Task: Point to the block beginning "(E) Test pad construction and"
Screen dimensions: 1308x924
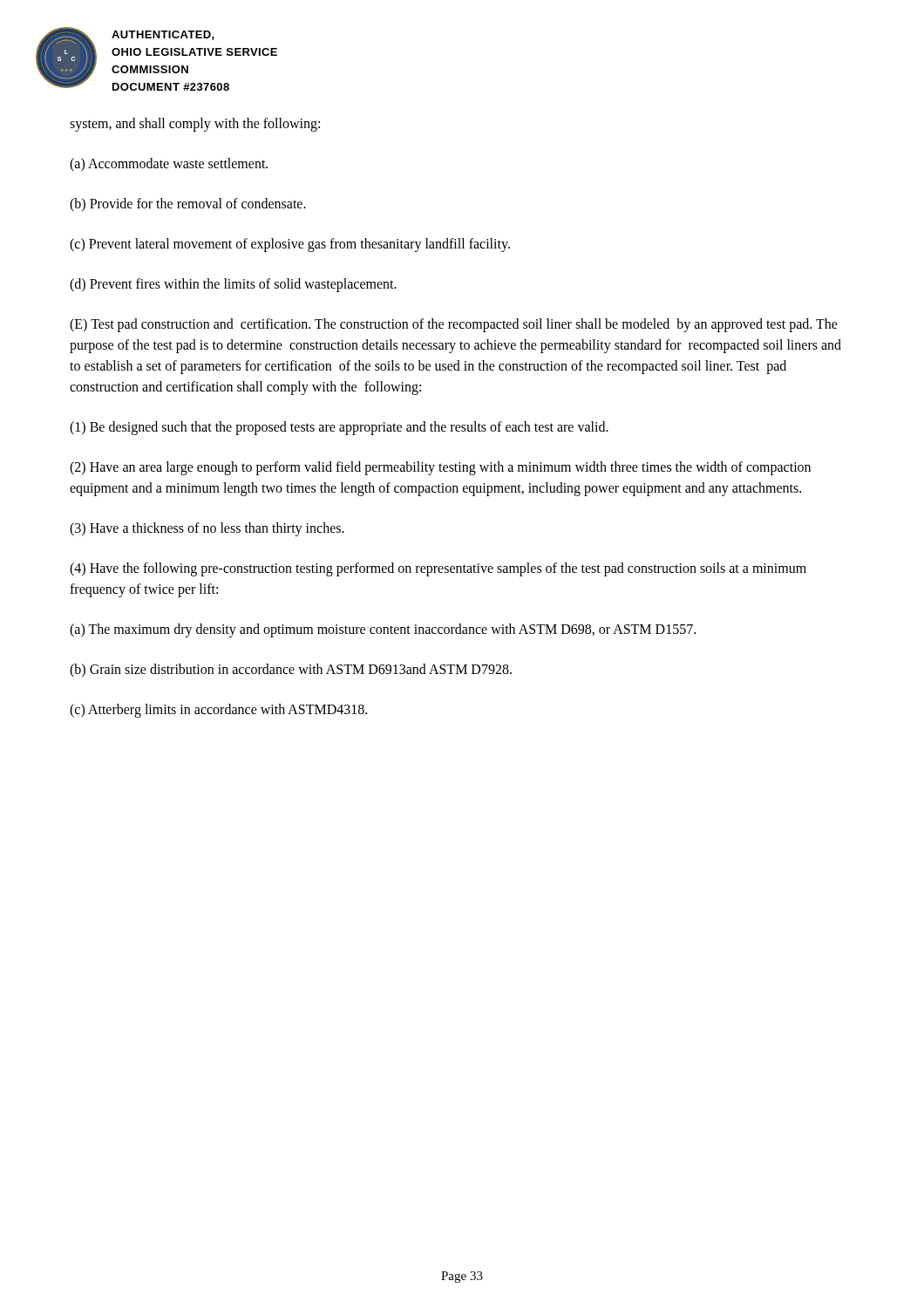Action: click(455, 355)
